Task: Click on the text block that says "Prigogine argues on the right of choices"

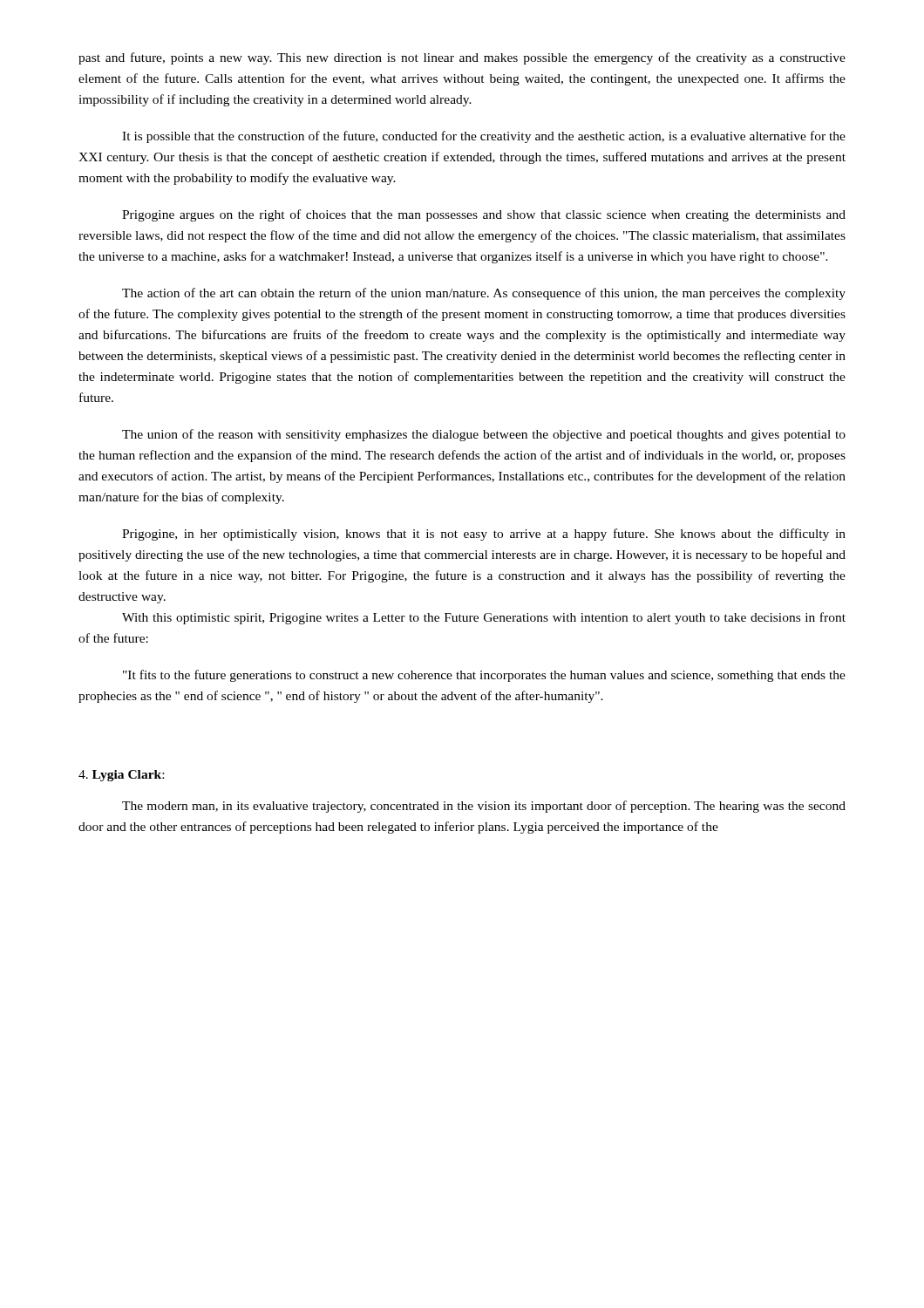Action: click(x=462, y=236)
